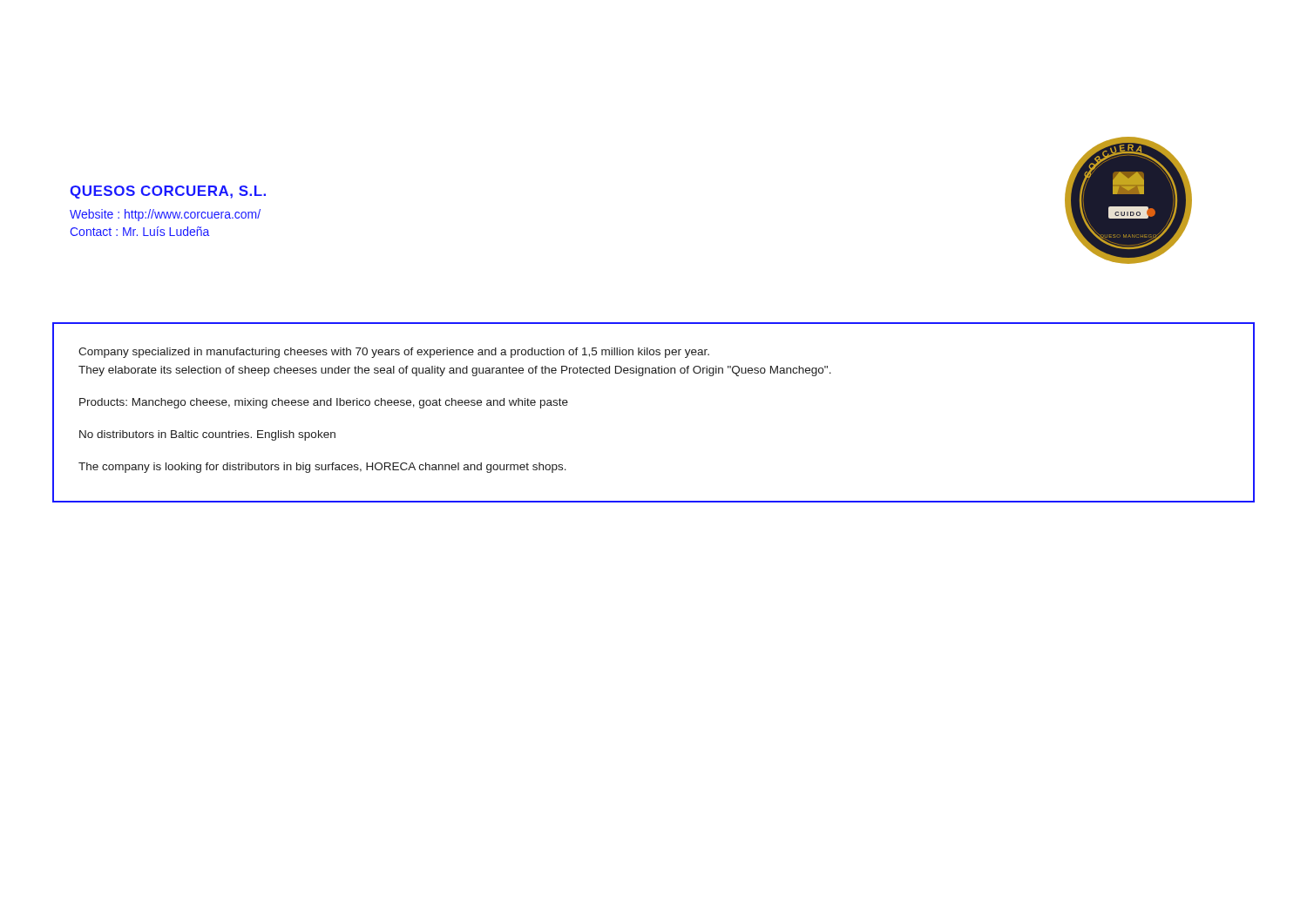Locate the text starting "Contact : Mr. Luís Ludeña"

coord(140,232)
